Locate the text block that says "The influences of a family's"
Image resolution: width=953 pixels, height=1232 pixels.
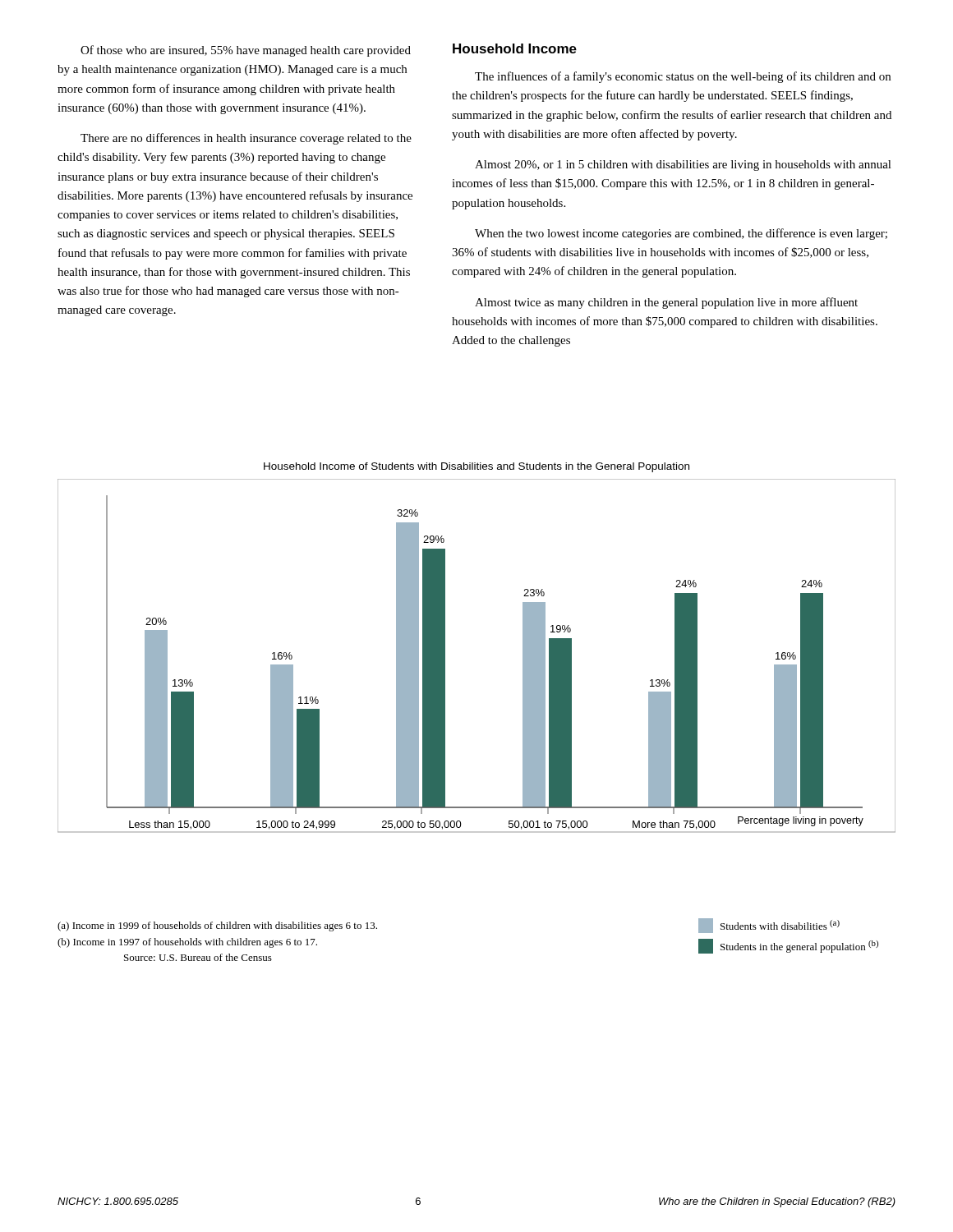[x=683, y=77]
